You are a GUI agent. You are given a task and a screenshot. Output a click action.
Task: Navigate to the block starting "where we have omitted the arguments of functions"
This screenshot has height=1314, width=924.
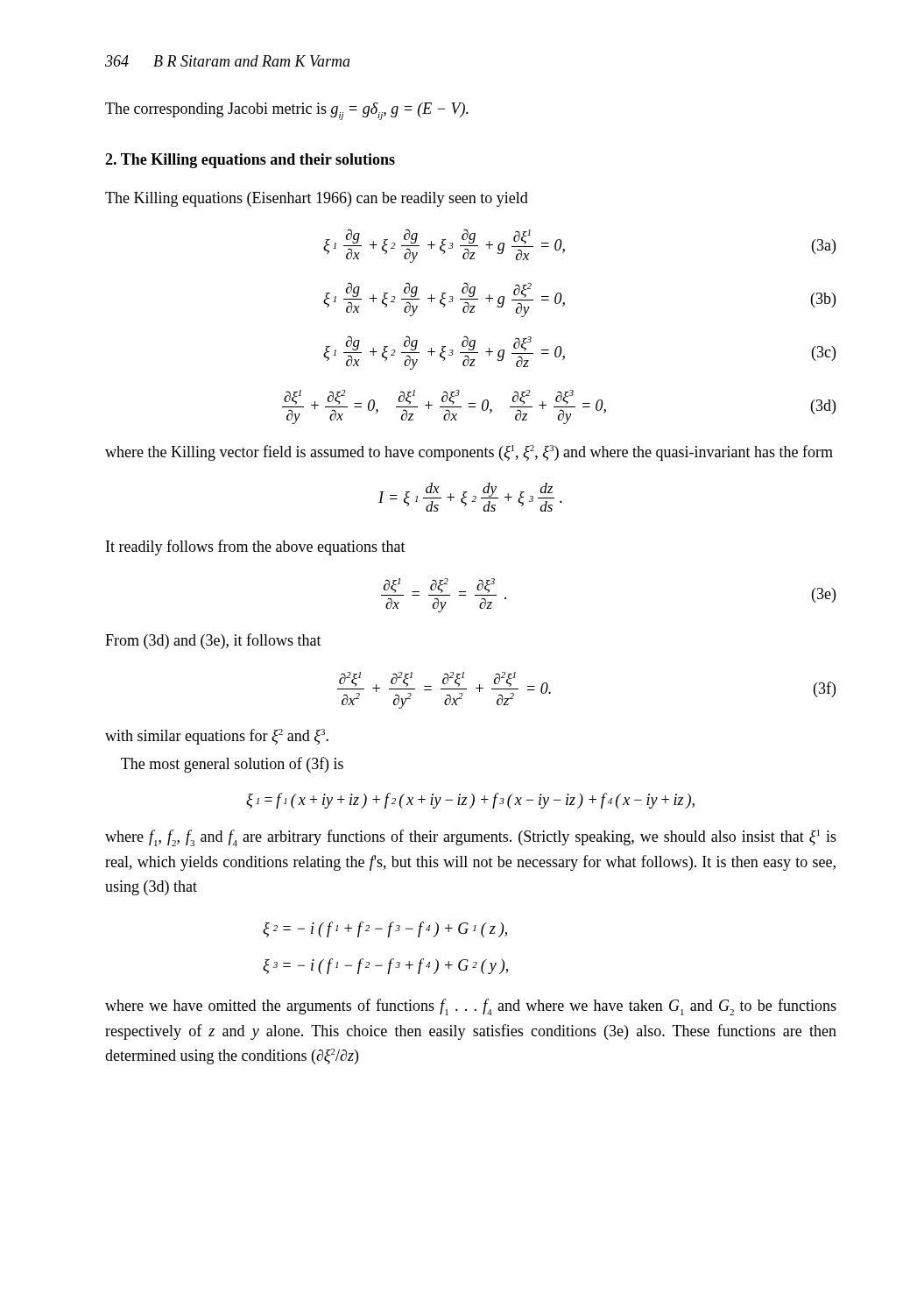[x=471, y=1031]
